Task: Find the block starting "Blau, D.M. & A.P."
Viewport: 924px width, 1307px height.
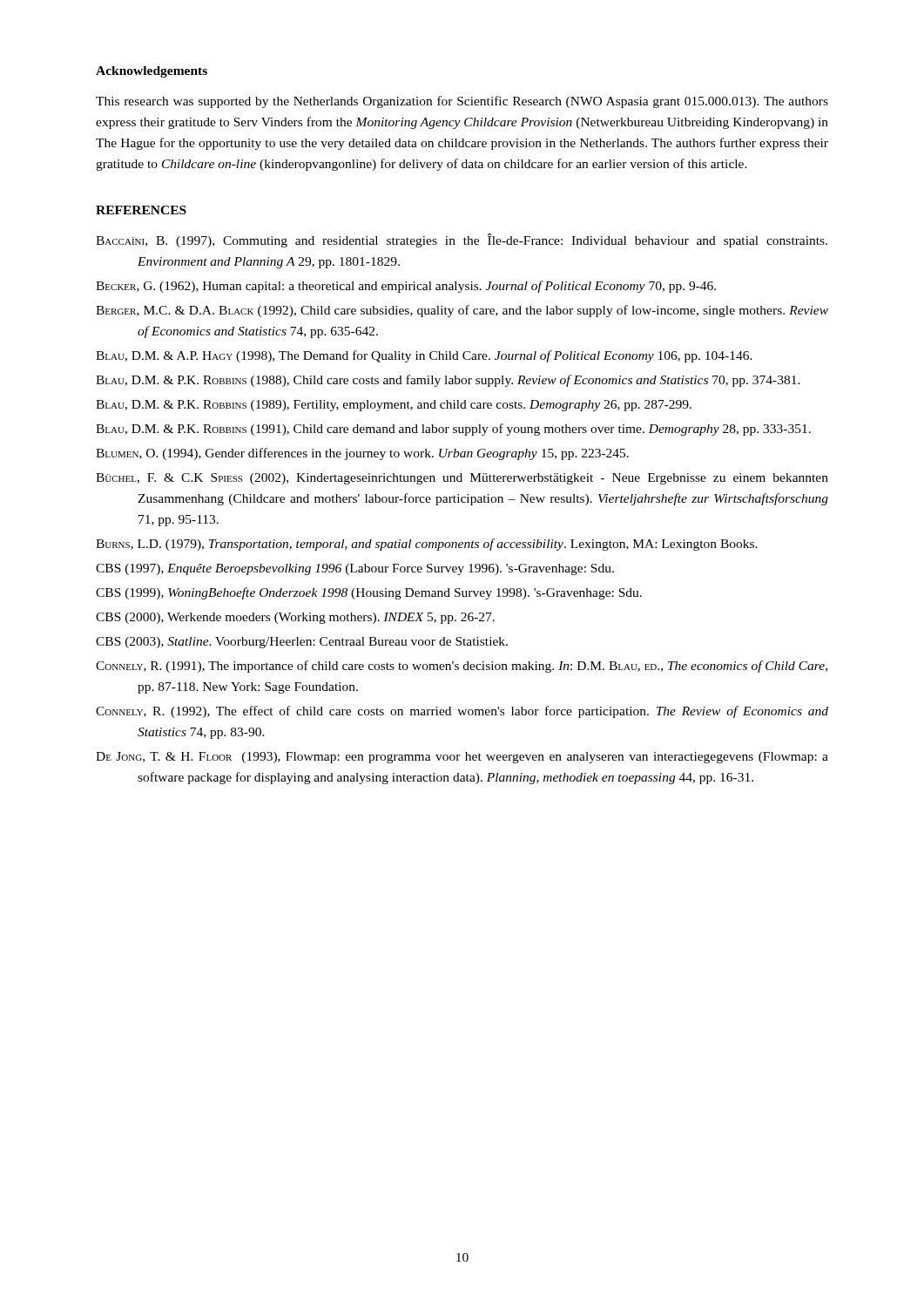Action: pos(424,355)
